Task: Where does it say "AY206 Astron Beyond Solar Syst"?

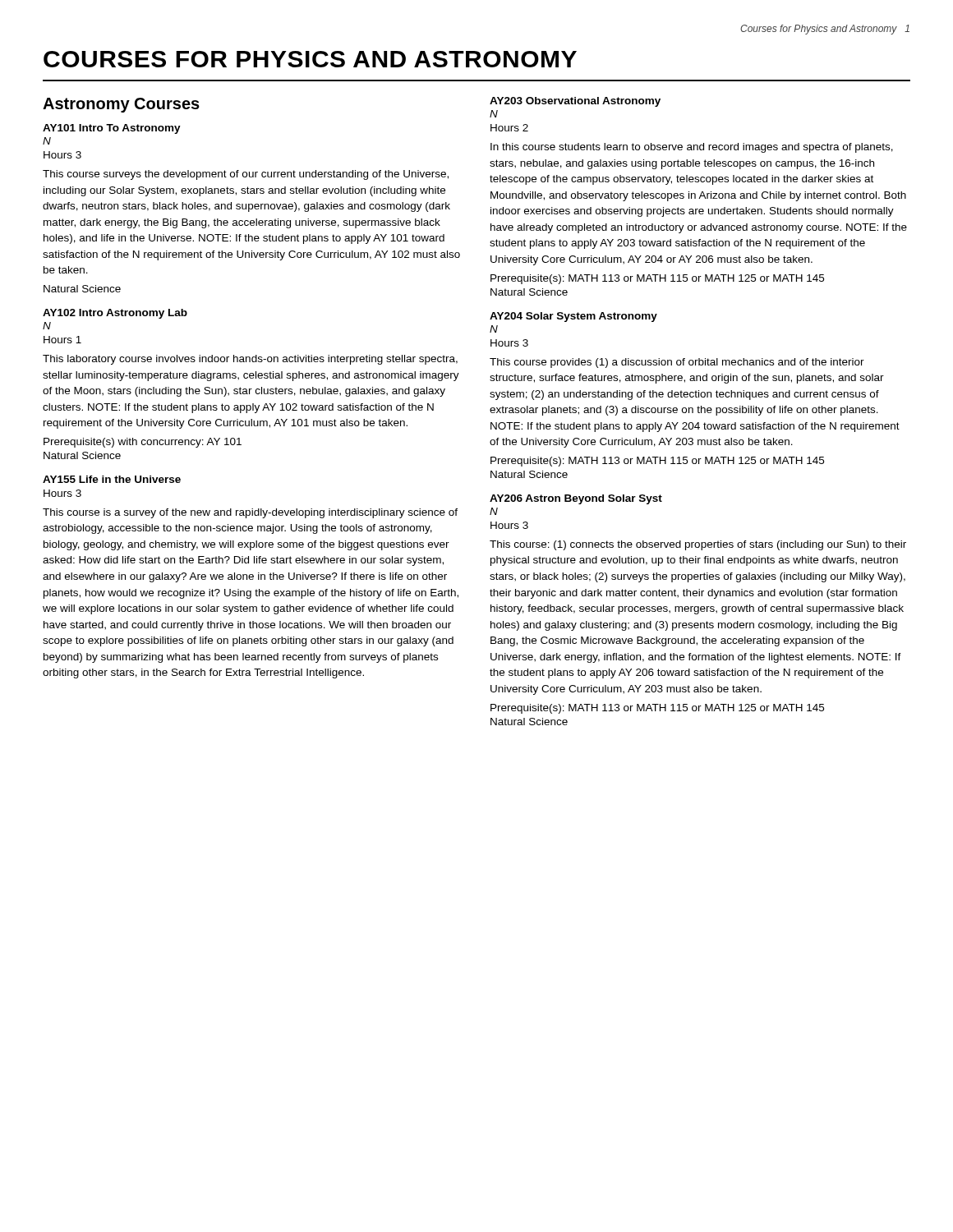Action: pos(576,498)
